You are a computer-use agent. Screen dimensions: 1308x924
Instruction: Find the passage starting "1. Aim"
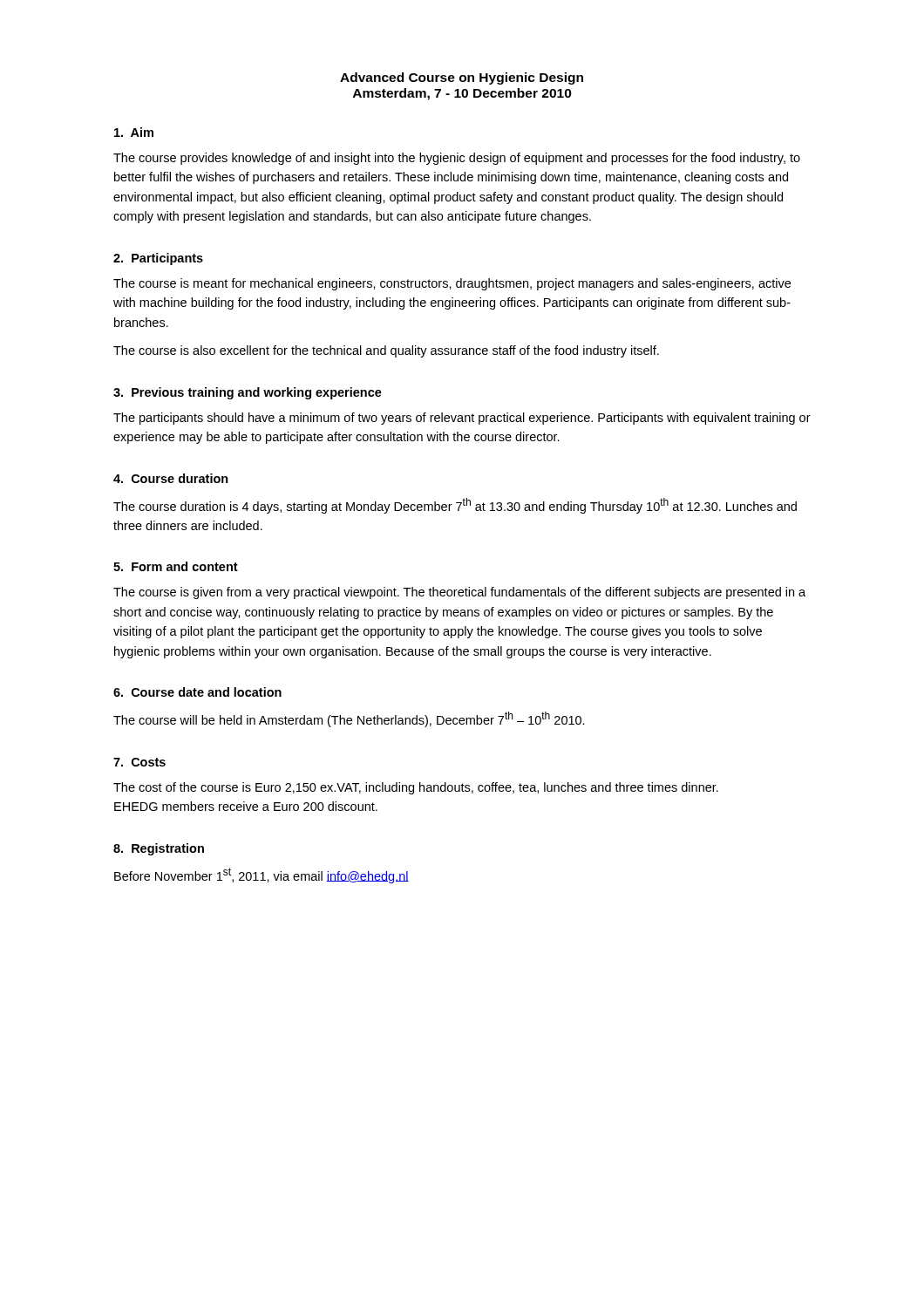pyautogui.click(x=134, y=133)
